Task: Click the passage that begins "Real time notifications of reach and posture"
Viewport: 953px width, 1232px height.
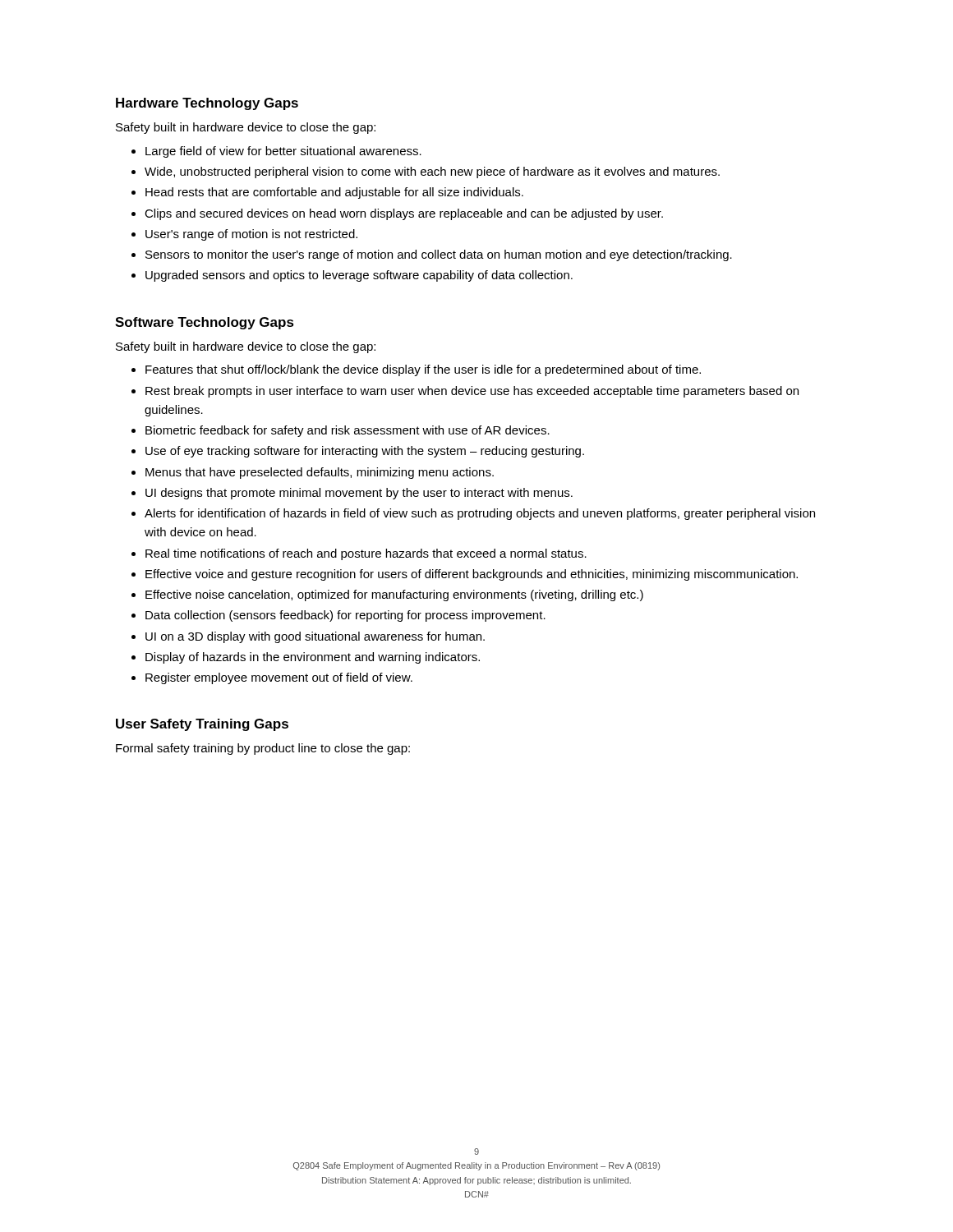Action: 366,553
